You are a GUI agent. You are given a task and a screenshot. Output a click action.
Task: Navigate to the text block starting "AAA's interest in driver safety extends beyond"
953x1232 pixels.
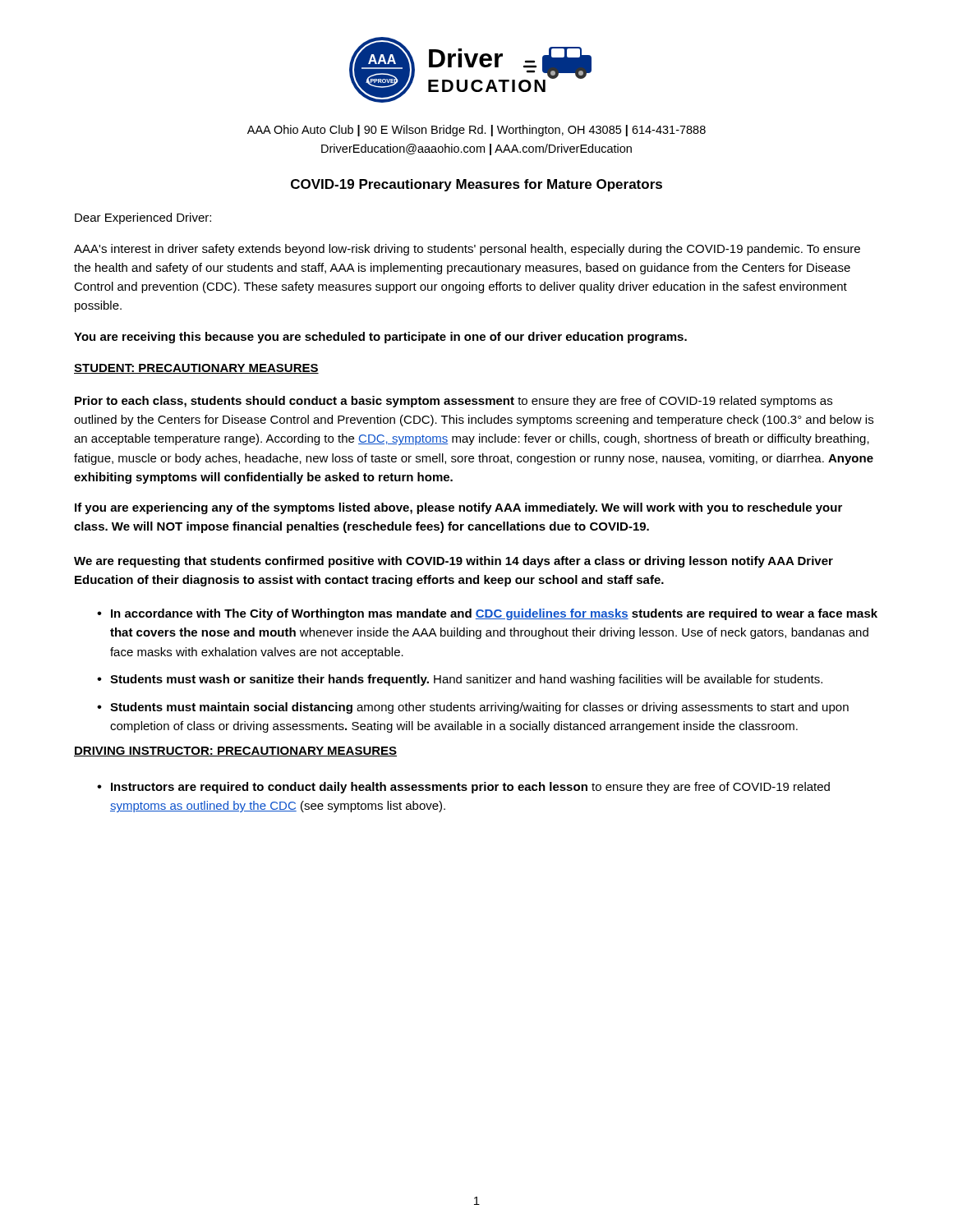tap(467, 277)
